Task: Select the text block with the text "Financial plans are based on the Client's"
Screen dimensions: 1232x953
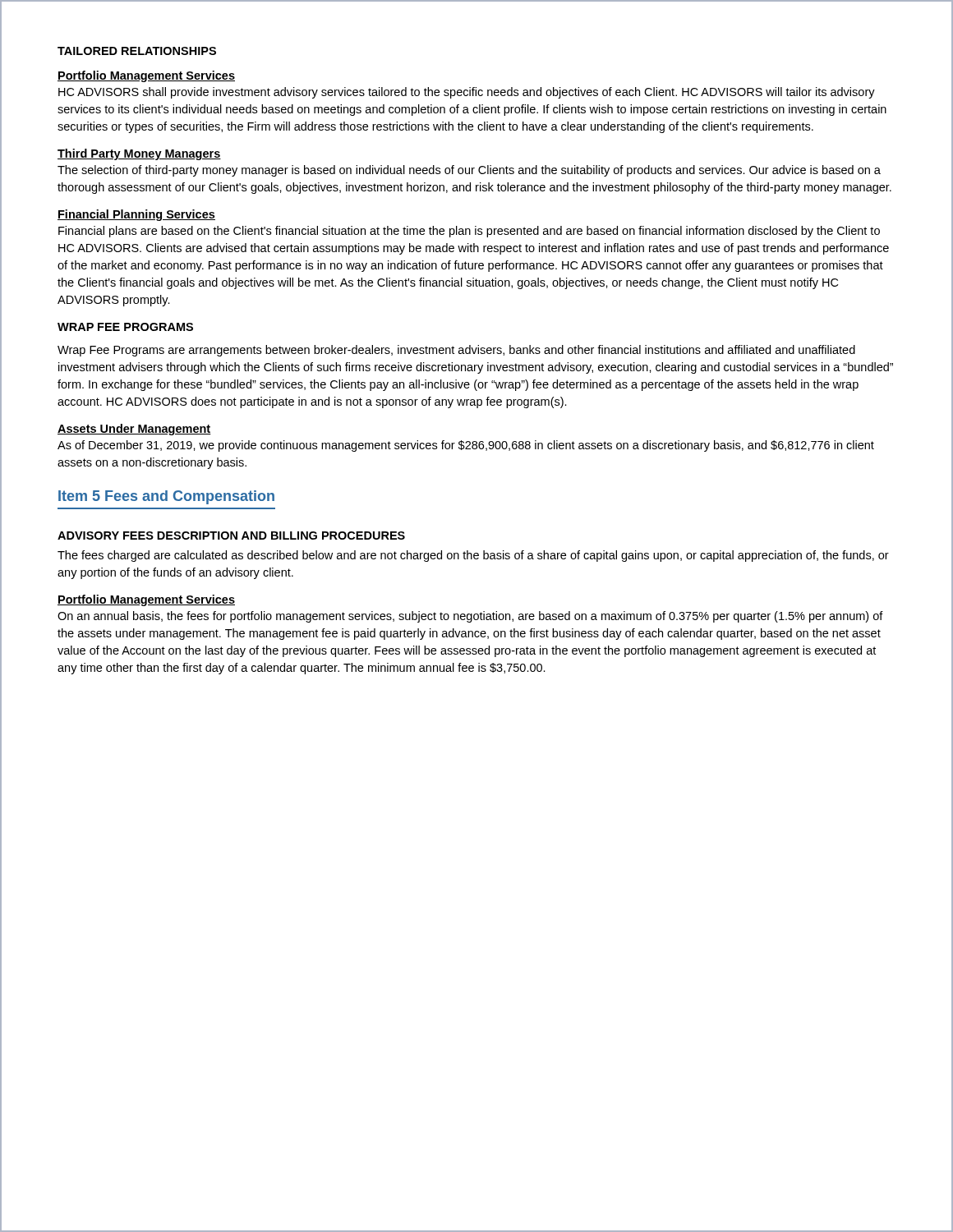Action: (x=473, y=265)
